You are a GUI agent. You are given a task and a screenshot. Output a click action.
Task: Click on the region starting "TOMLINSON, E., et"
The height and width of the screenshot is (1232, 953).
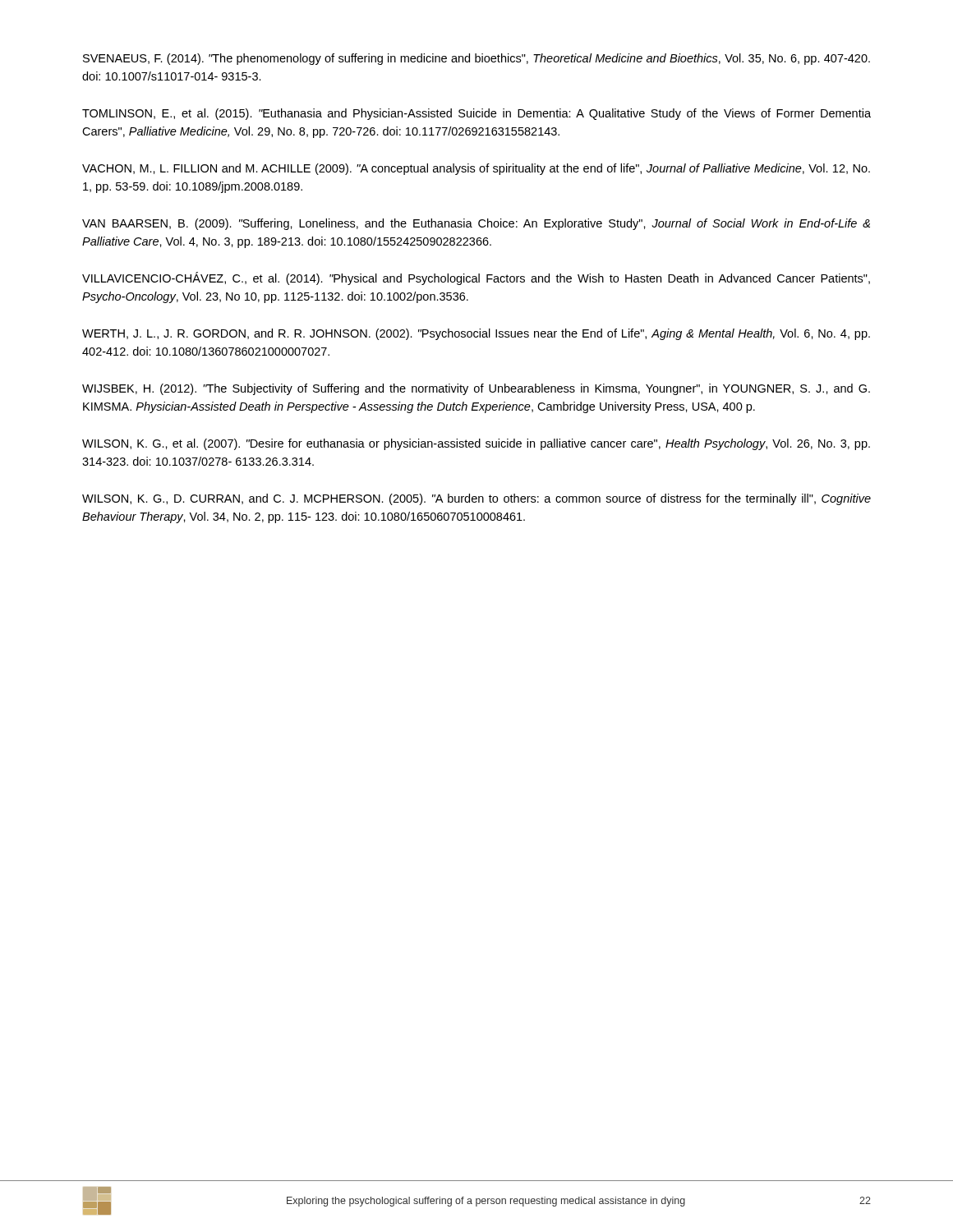coord(476,123)
